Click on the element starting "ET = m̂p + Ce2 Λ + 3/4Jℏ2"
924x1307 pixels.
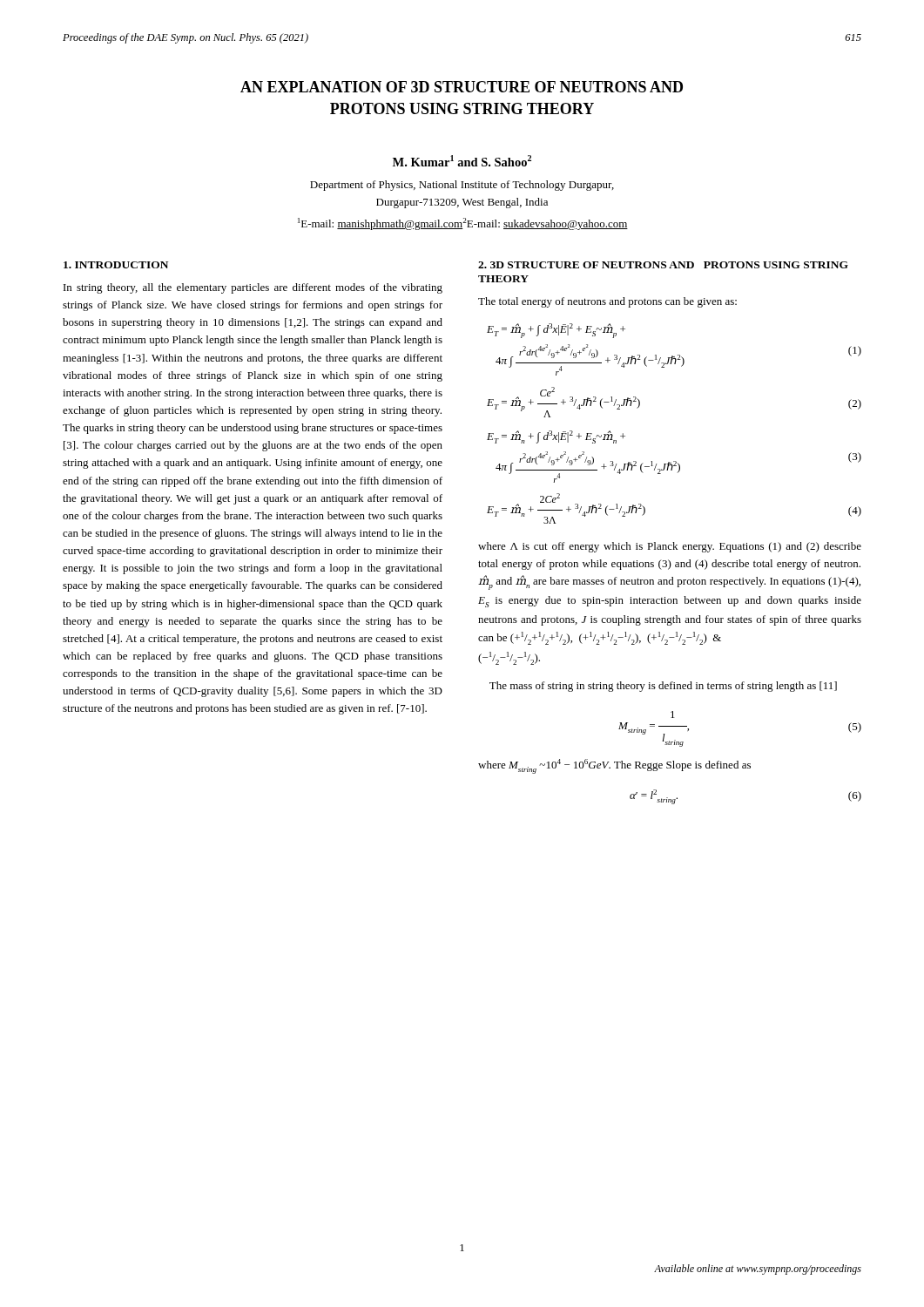(547, 404)
